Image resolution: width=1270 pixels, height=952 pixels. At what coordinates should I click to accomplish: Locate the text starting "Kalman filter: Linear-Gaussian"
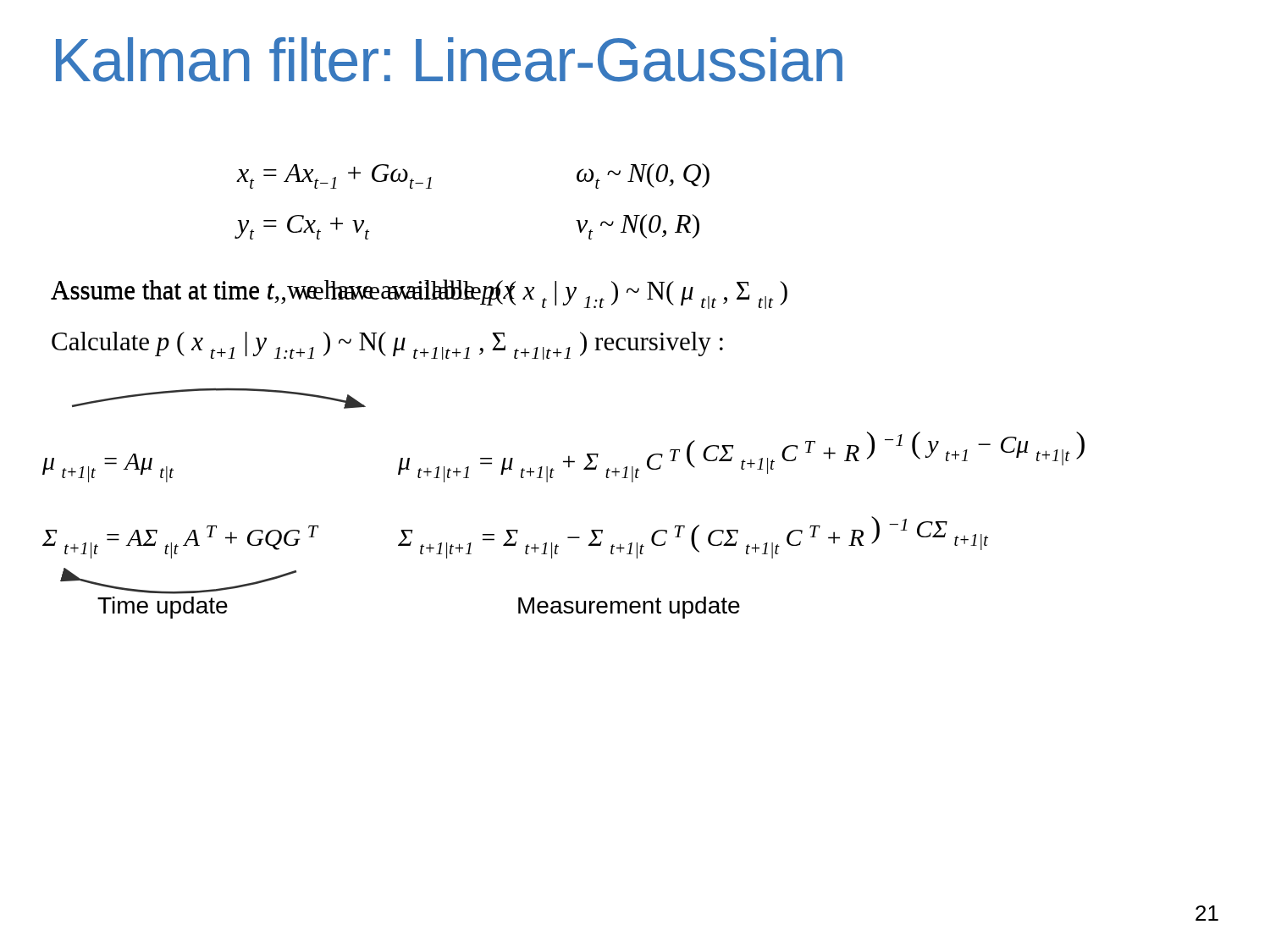pos(448,60)
